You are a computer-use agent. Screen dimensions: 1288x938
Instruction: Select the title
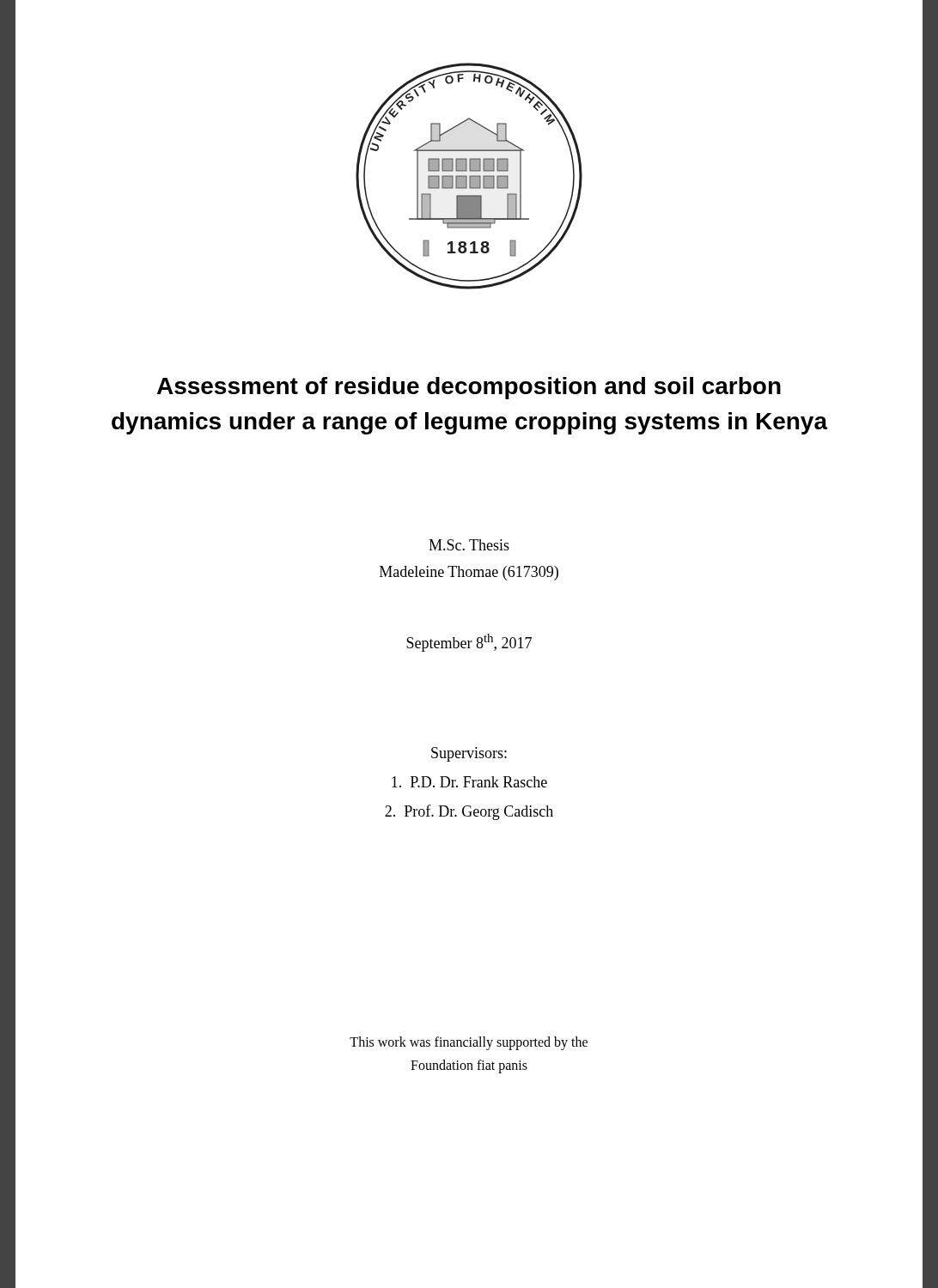tap(469, 404)
